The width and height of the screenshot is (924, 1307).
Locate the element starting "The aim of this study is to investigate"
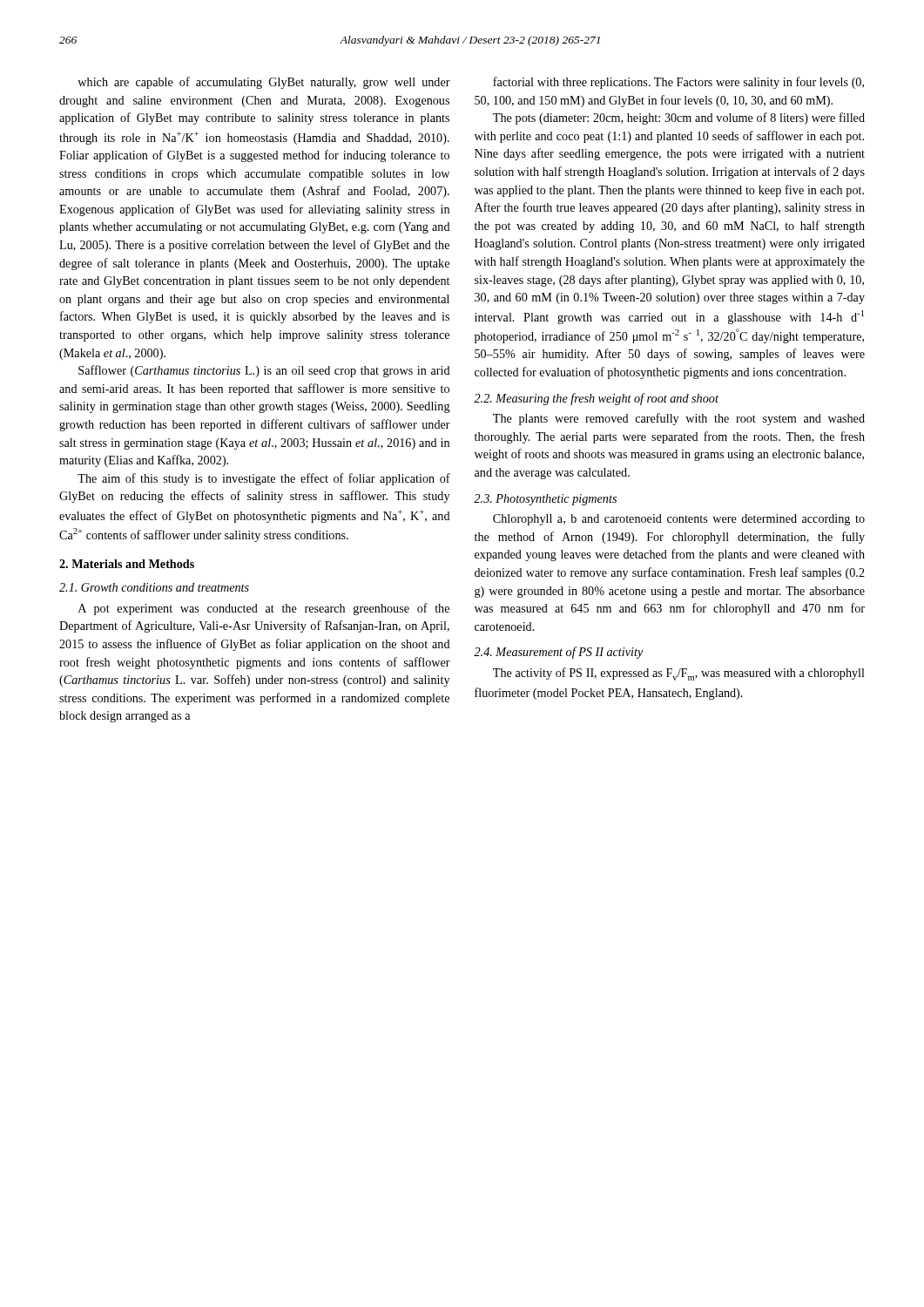[255, 507]
